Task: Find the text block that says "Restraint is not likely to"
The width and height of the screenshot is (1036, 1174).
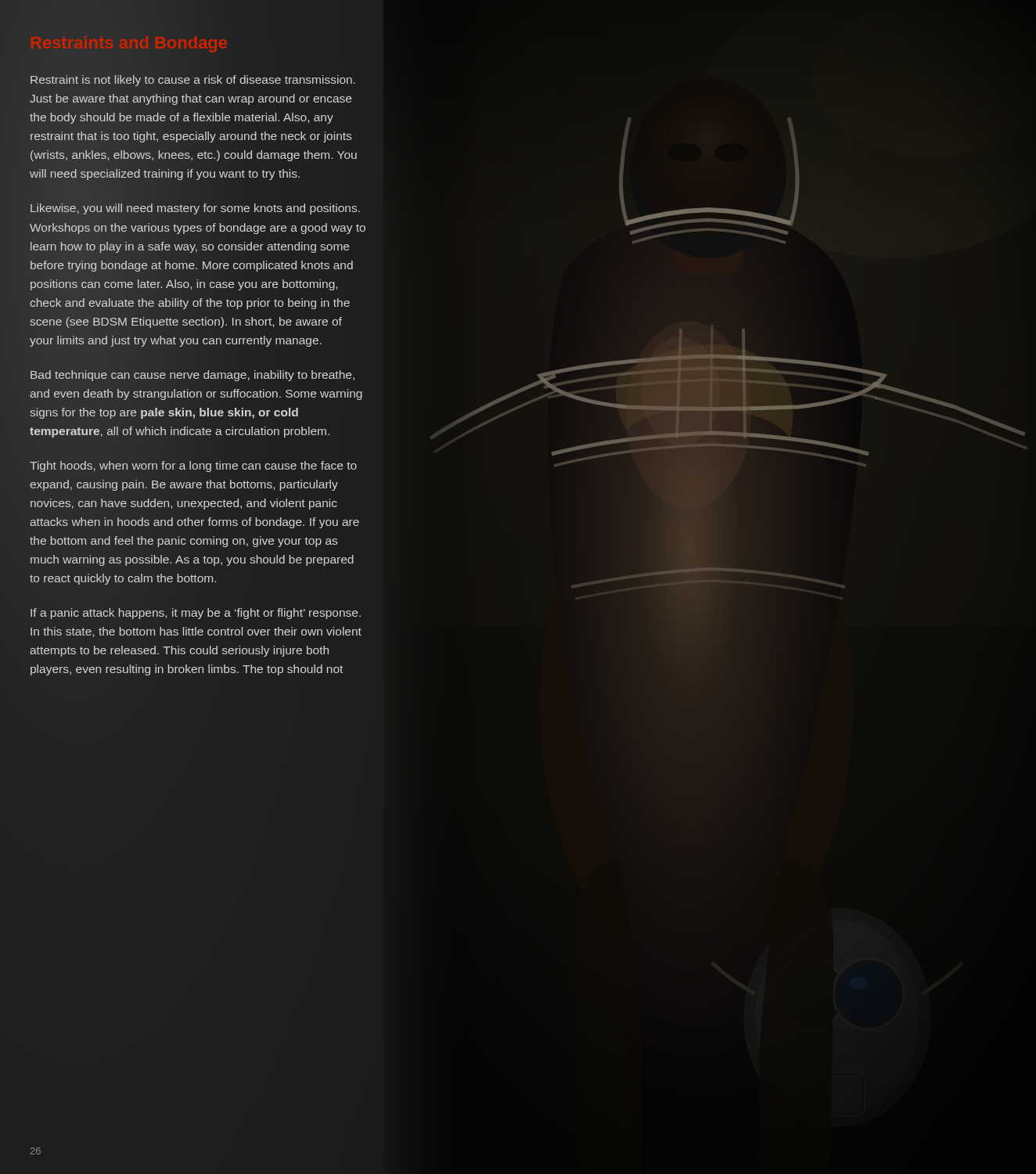Action: [x=194, y=127]
